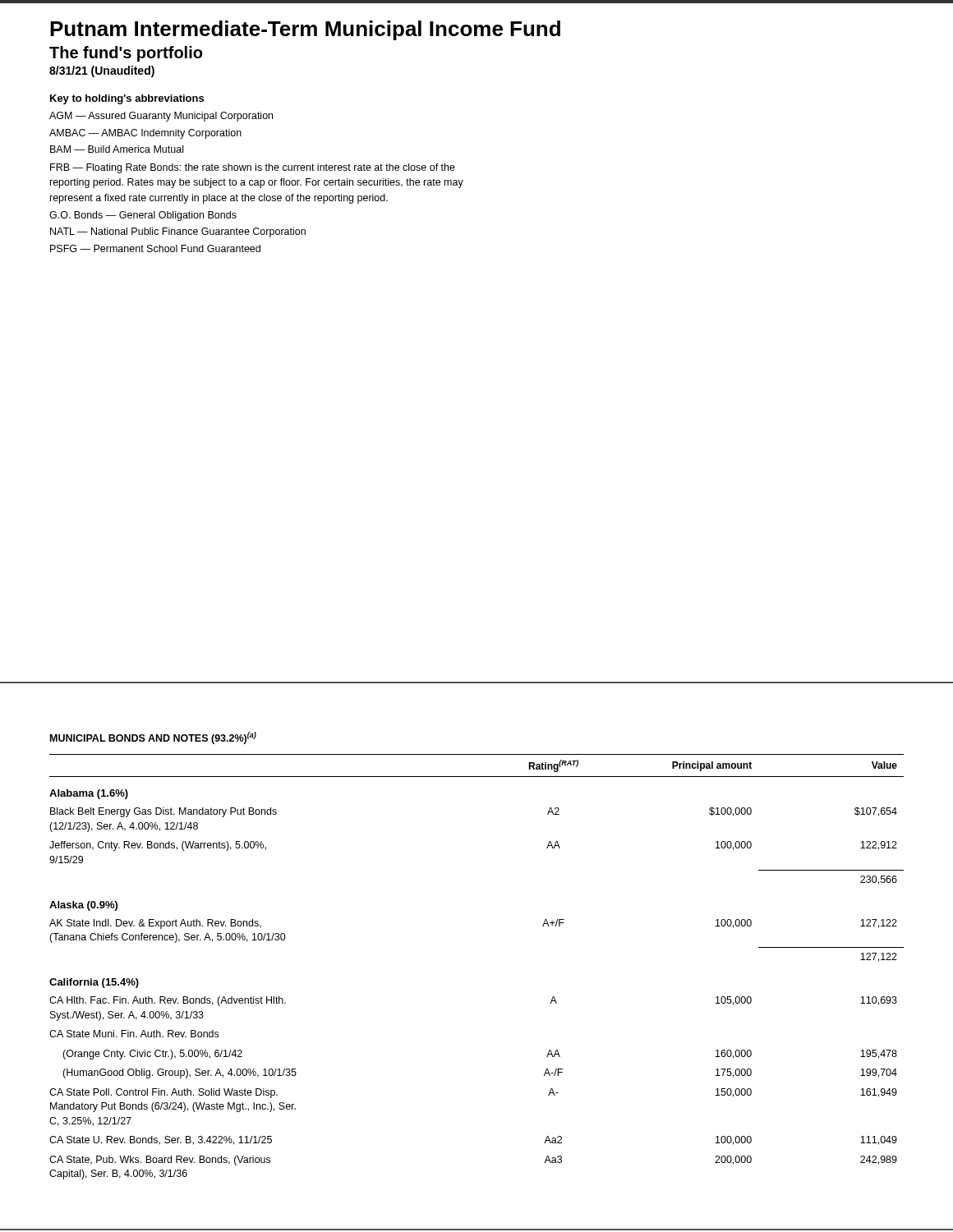Viewport: 953px width, 1232px height.
Task: Locate the text "Putnam Intermediate-Term Municipal Income Fund"
Action: 305,29
